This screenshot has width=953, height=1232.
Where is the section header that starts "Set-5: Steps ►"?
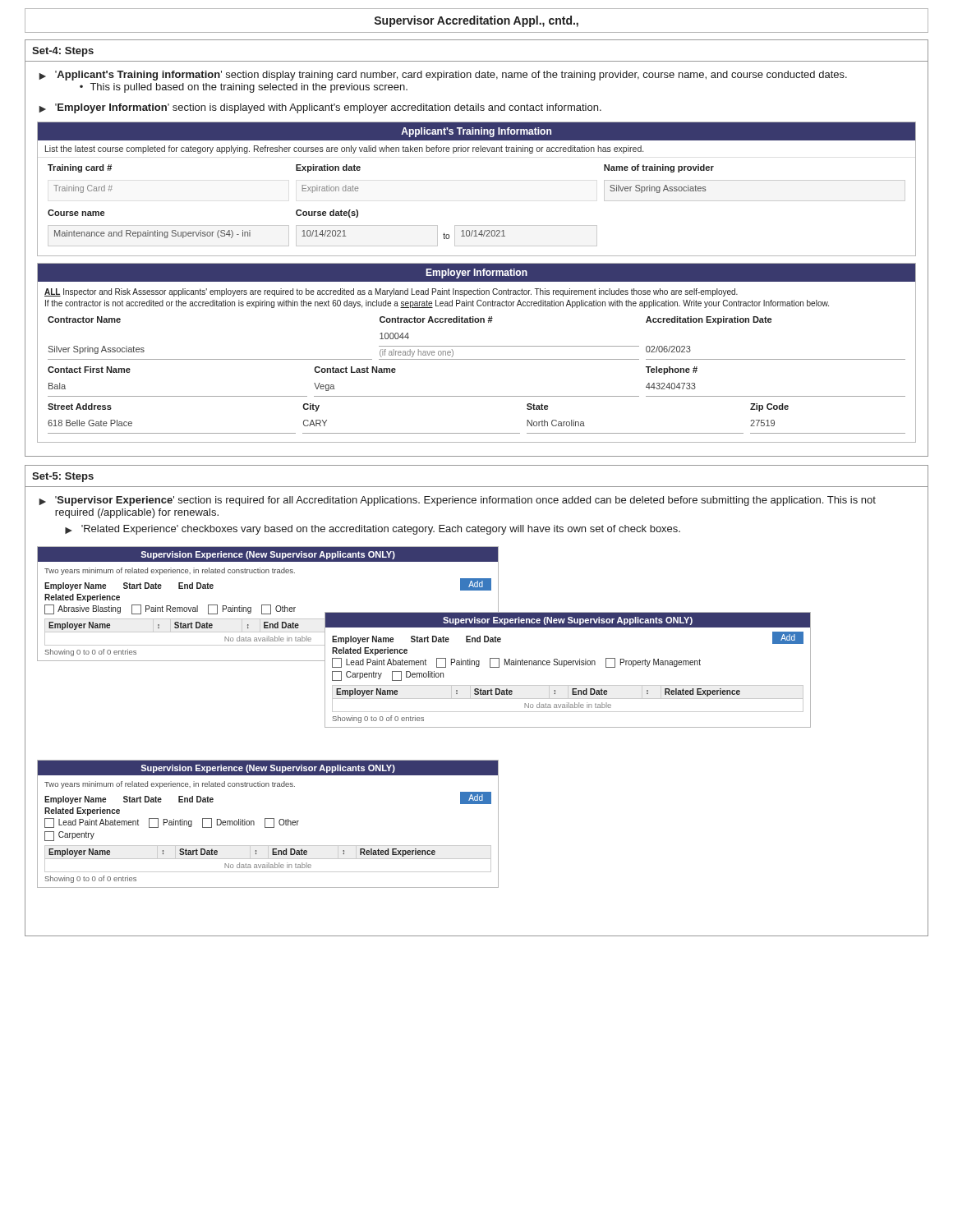point(476,701)
